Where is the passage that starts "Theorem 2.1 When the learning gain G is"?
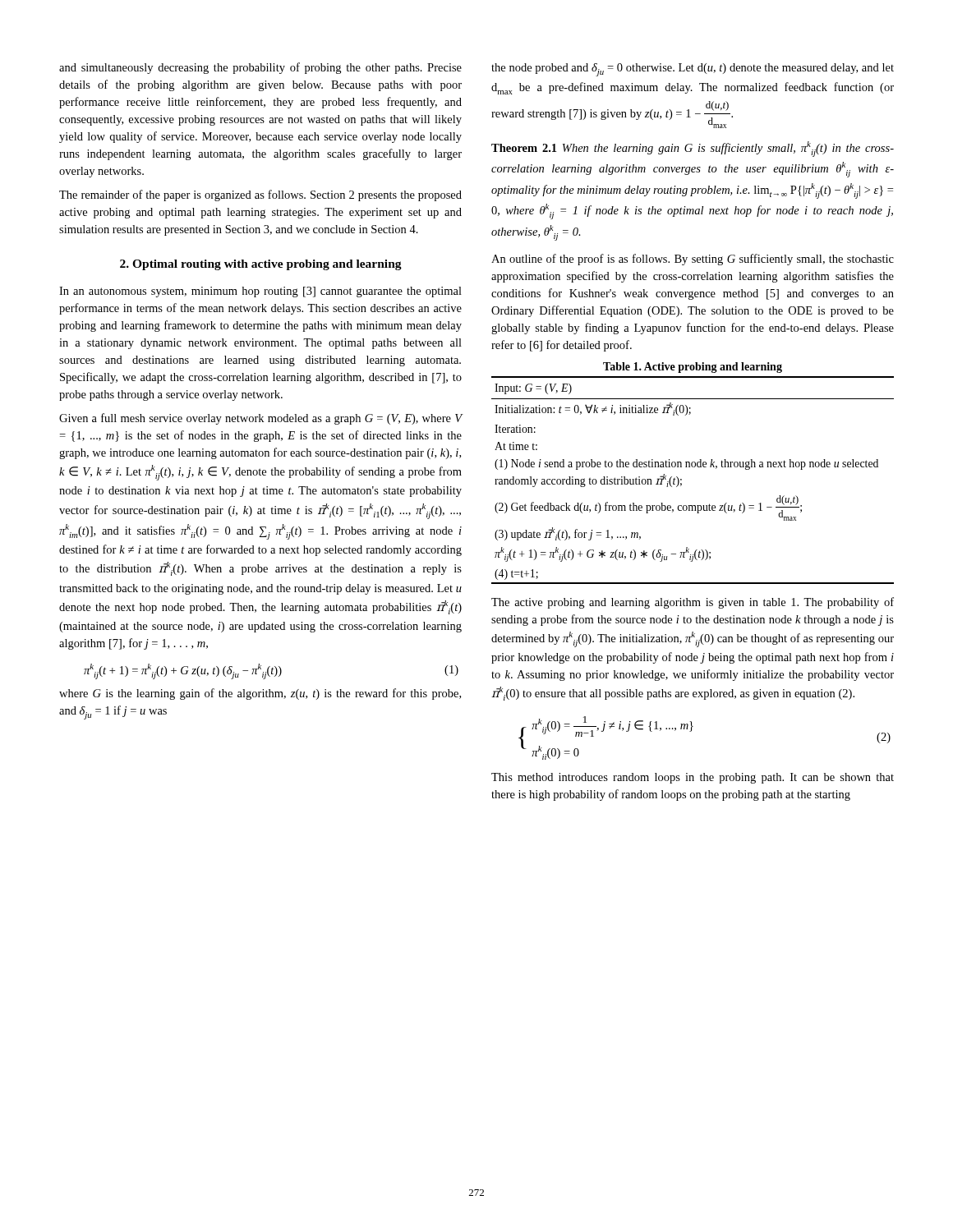The width and height of the screenshot is (953, 1232). pos(693,190)
